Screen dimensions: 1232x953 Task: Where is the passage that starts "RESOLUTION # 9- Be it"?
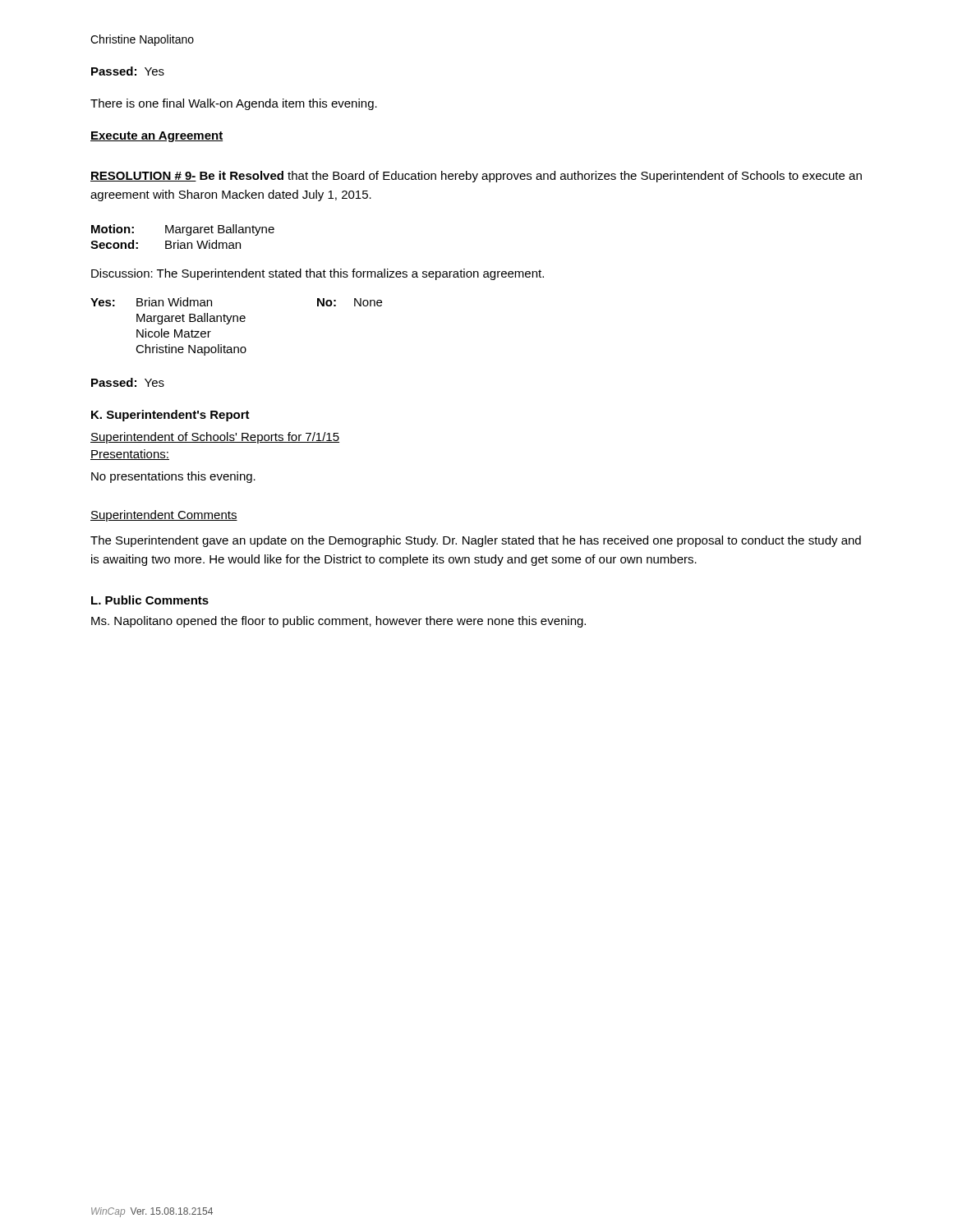[x=476, y=185]
